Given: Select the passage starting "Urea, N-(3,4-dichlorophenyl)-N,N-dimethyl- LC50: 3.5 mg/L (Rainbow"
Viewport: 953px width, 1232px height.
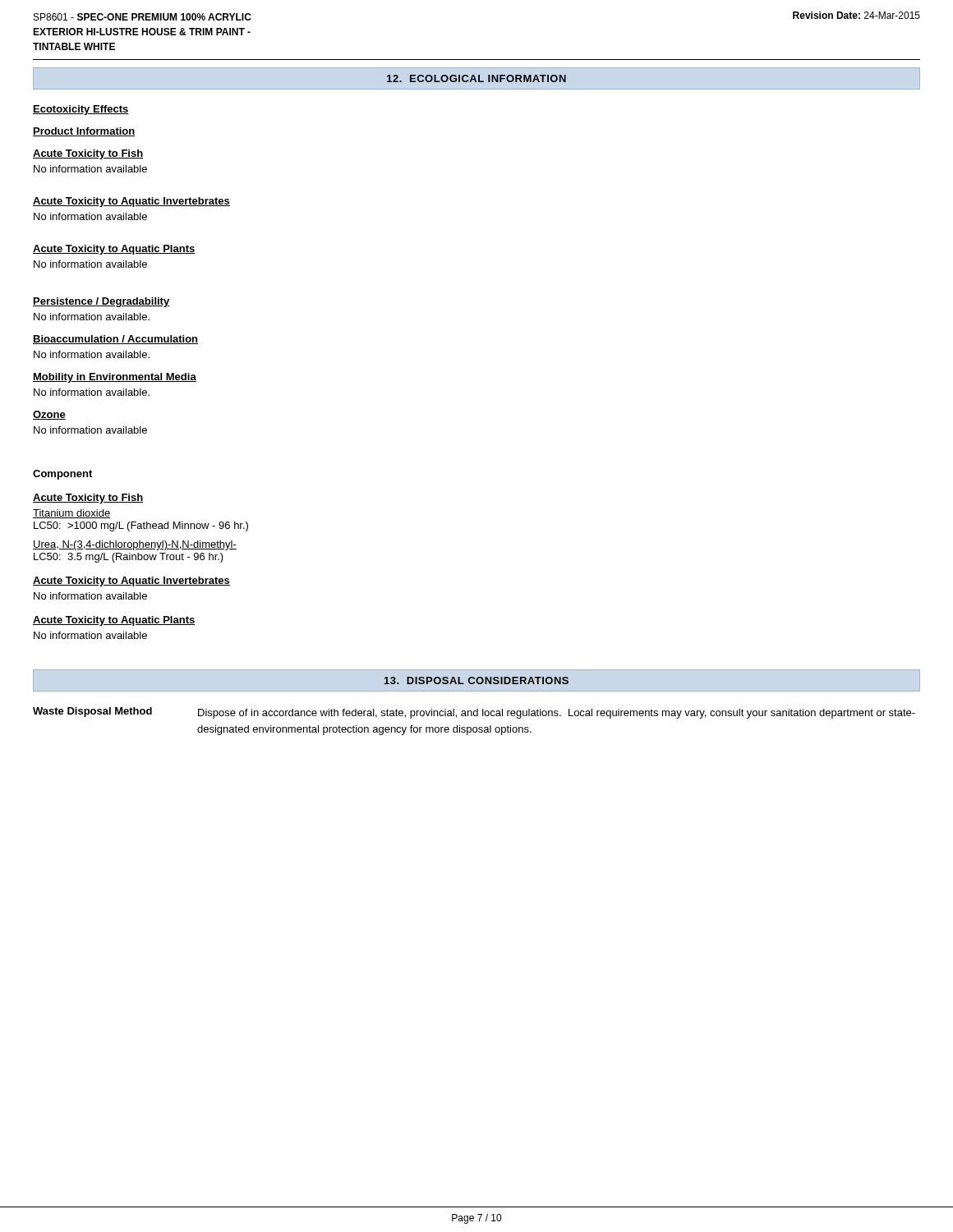Looking at the screenshot, I should coord(135,550).
